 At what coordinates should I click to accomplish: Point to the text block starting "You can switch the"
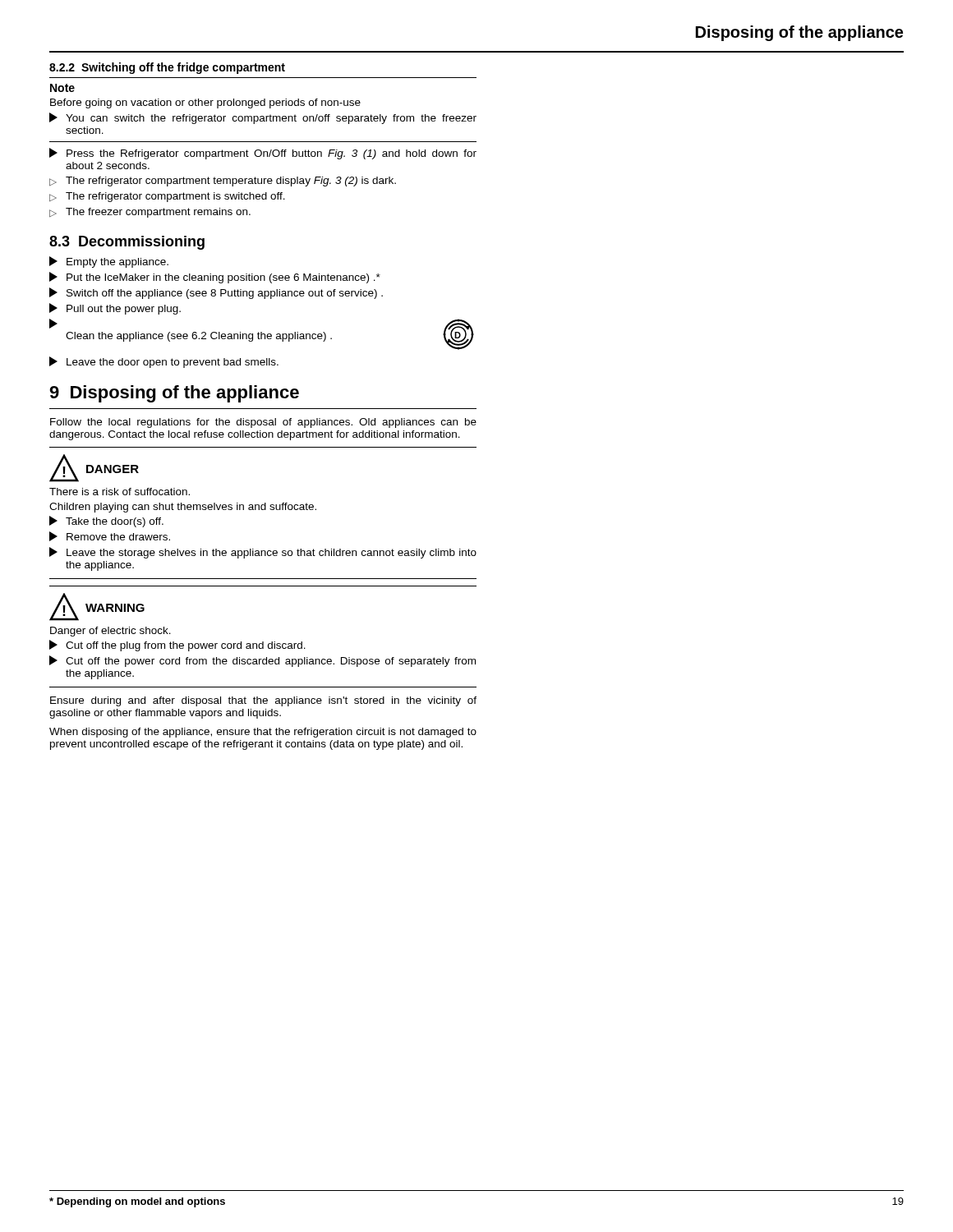(263, 124)
